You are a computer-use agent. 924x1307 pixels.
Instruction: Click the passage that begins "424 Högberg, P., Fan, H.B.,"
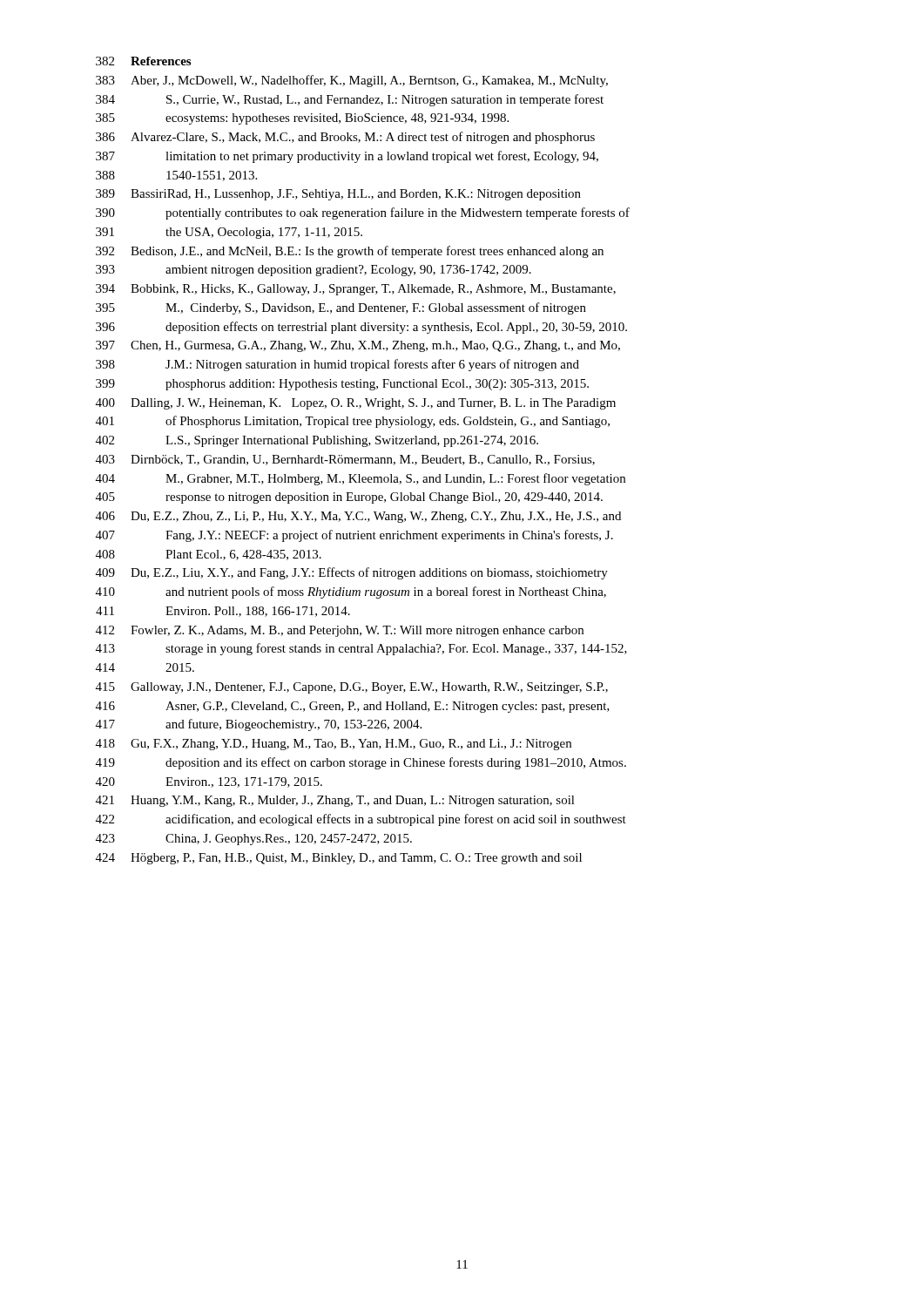462,858
